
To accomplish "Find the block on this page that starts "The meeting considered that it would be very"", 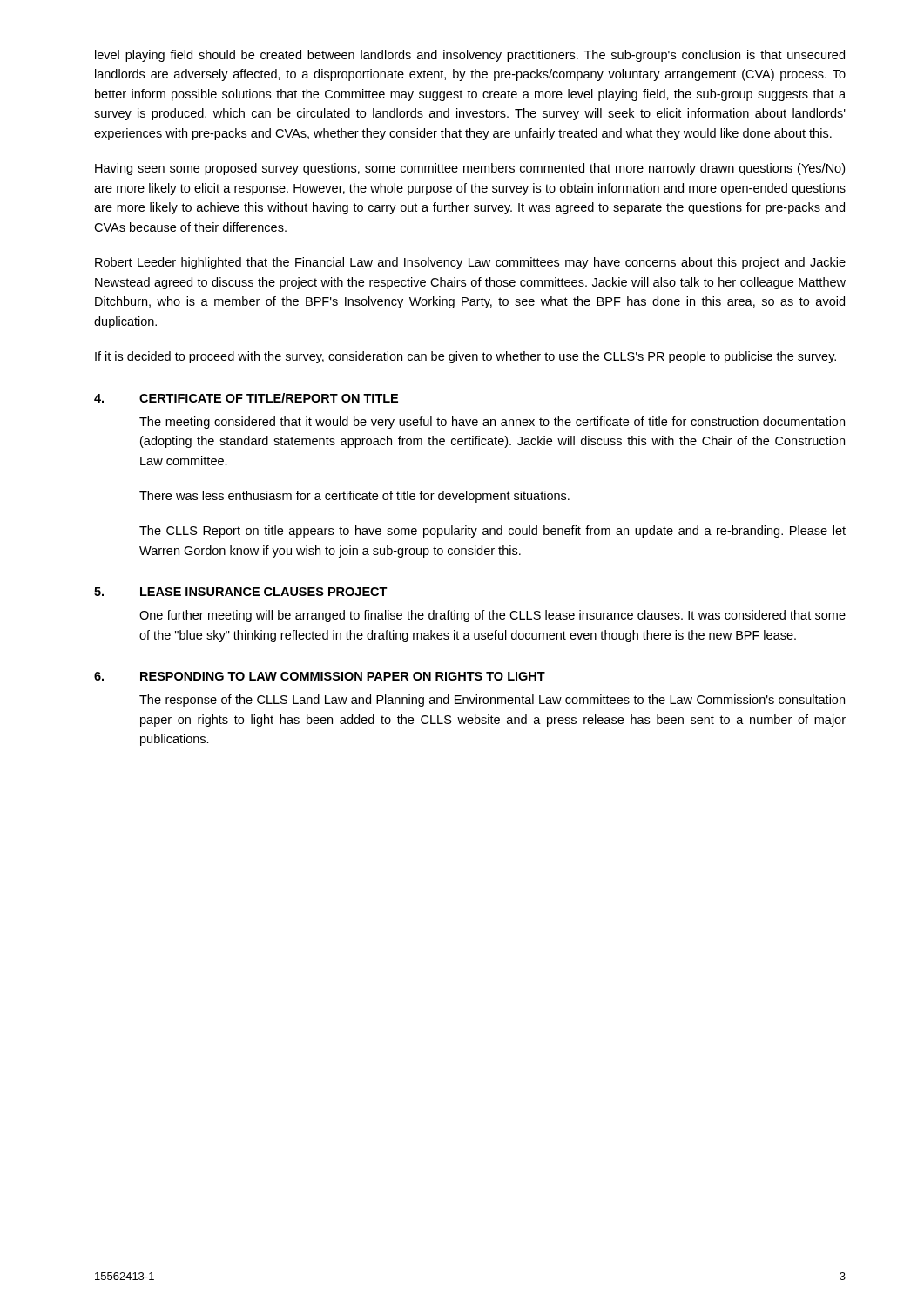I will coord(492,441).
